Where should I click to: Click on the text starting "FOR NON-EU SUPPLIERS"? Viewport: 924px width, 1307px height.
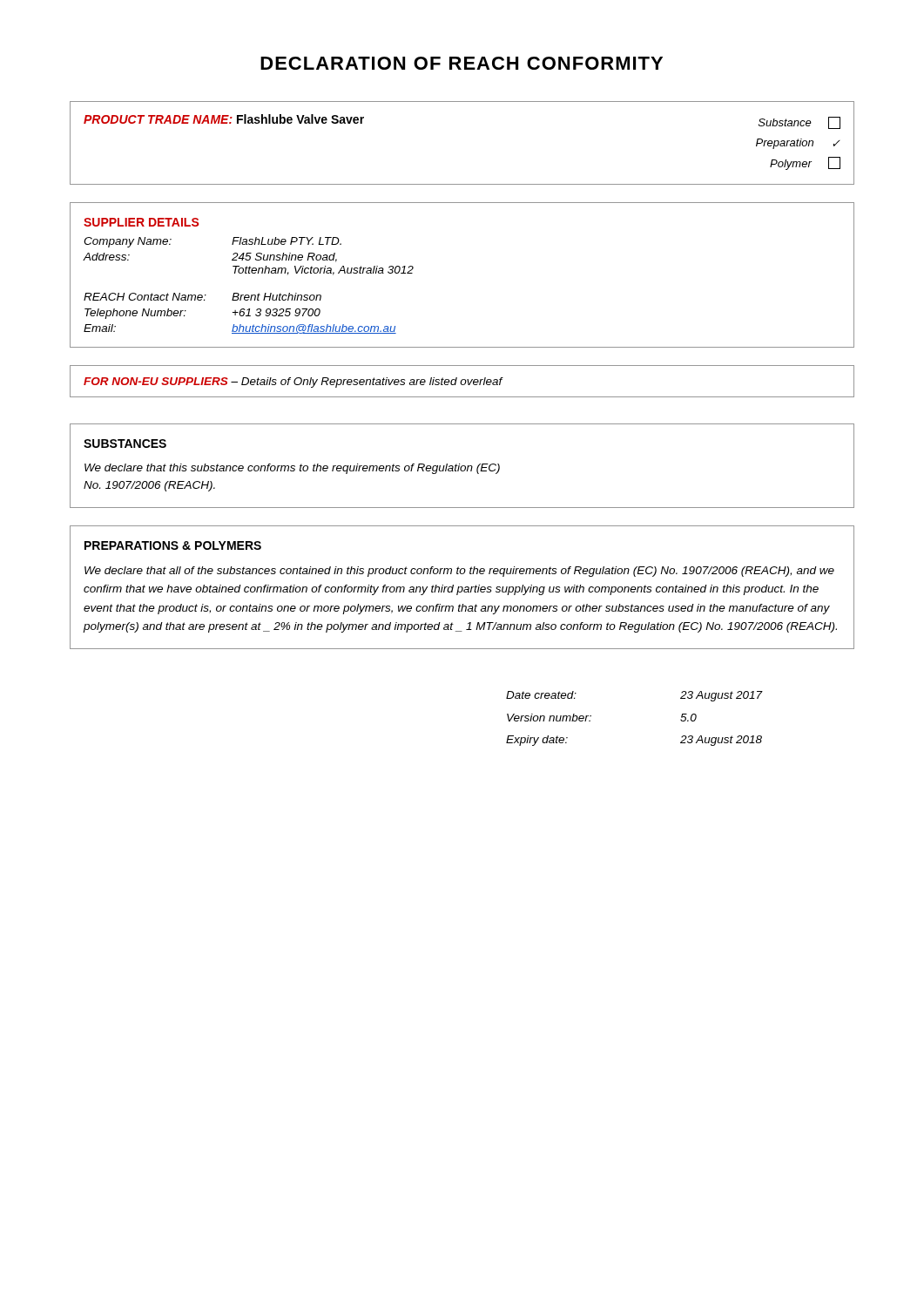[x=293, y=381]
